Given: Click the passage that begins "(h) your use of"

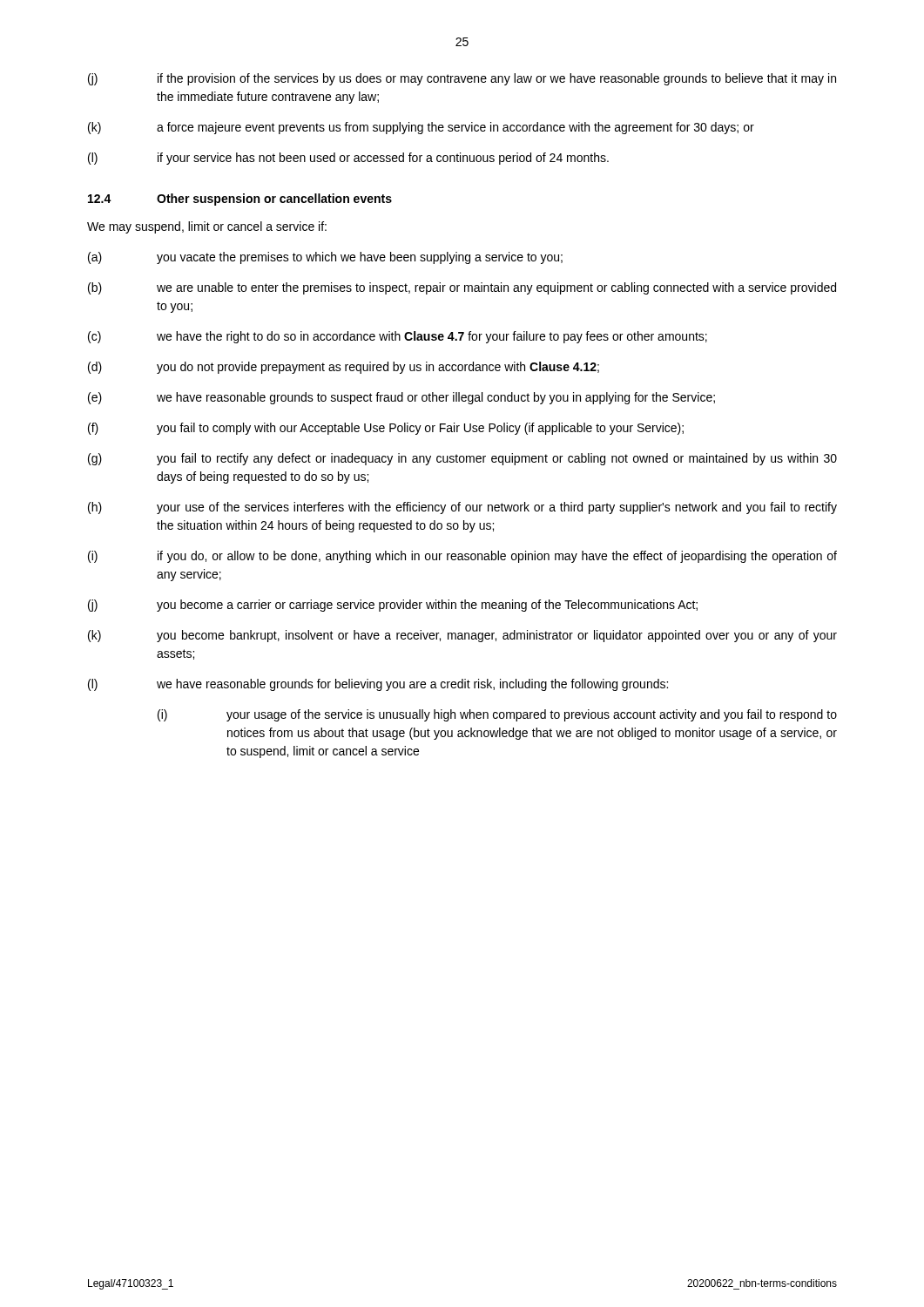Looking at the screenshot, I should click(462, 517).
